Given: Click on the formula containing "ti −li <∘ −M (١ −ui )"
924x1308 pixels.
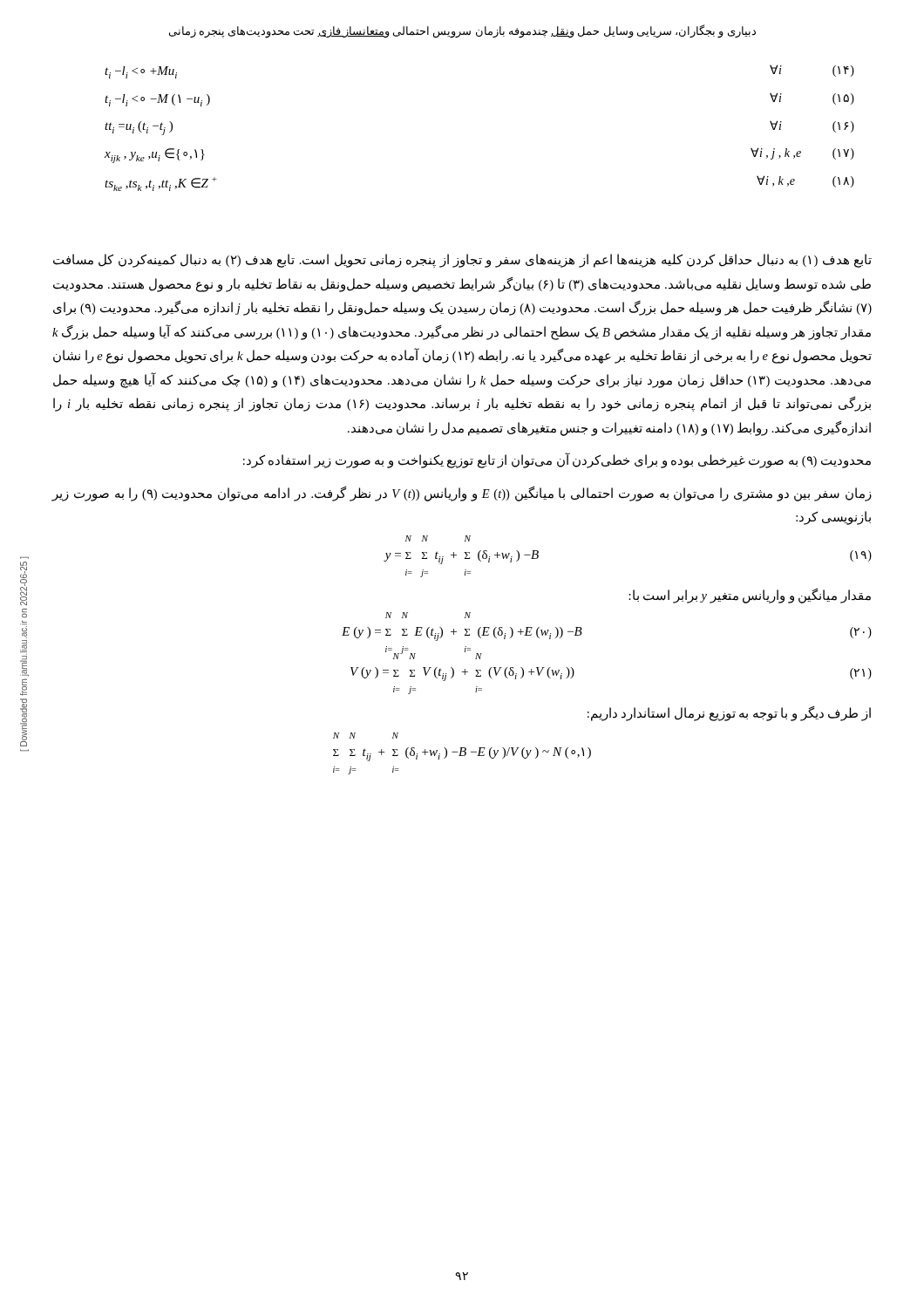Looking at the screenshot, I should coord(159,99).
